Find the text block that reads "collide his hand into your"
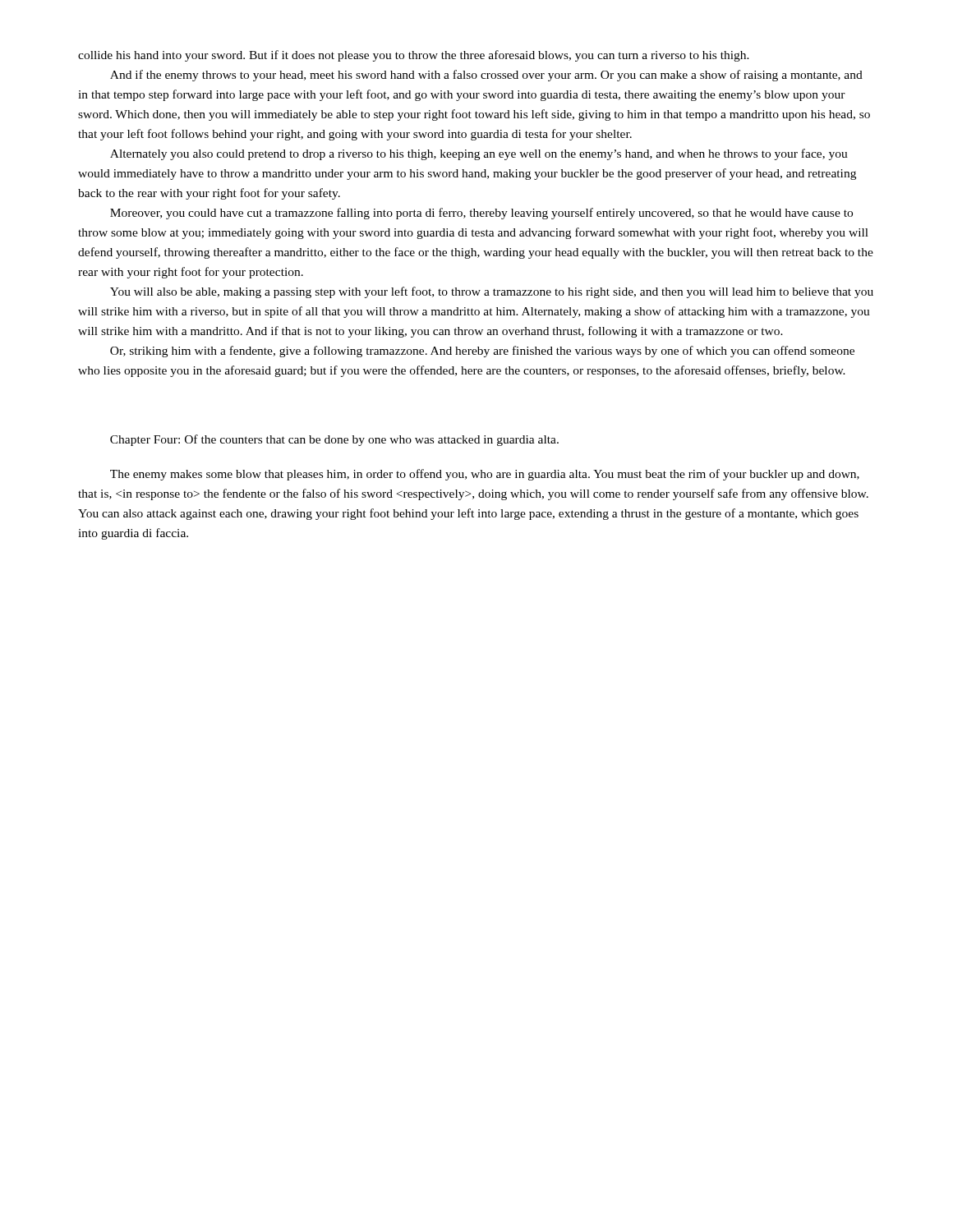Viewport: 953px width, 1232px height. point(476,55)
